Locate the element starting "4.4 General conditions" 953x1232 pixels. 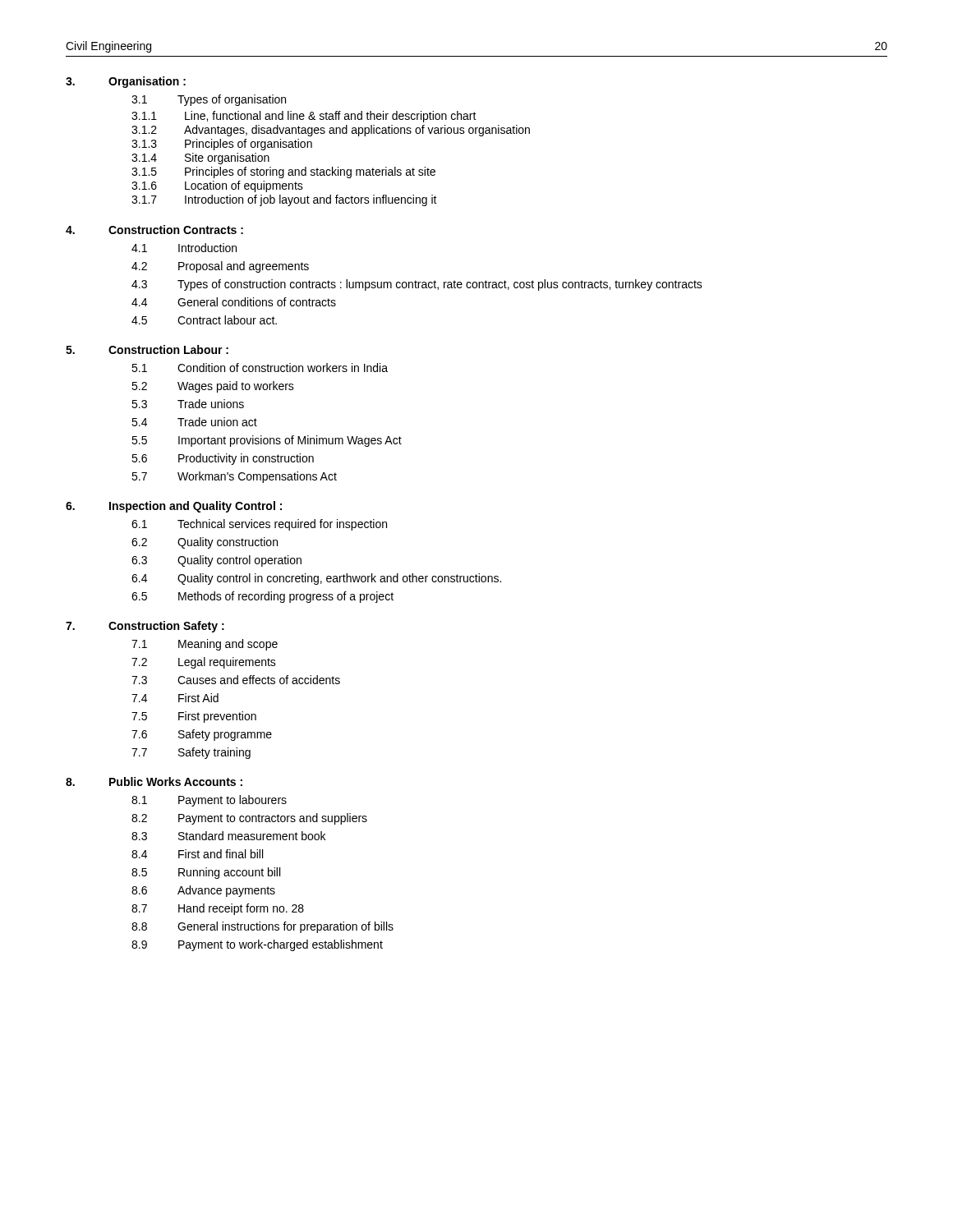coord(234,302)
